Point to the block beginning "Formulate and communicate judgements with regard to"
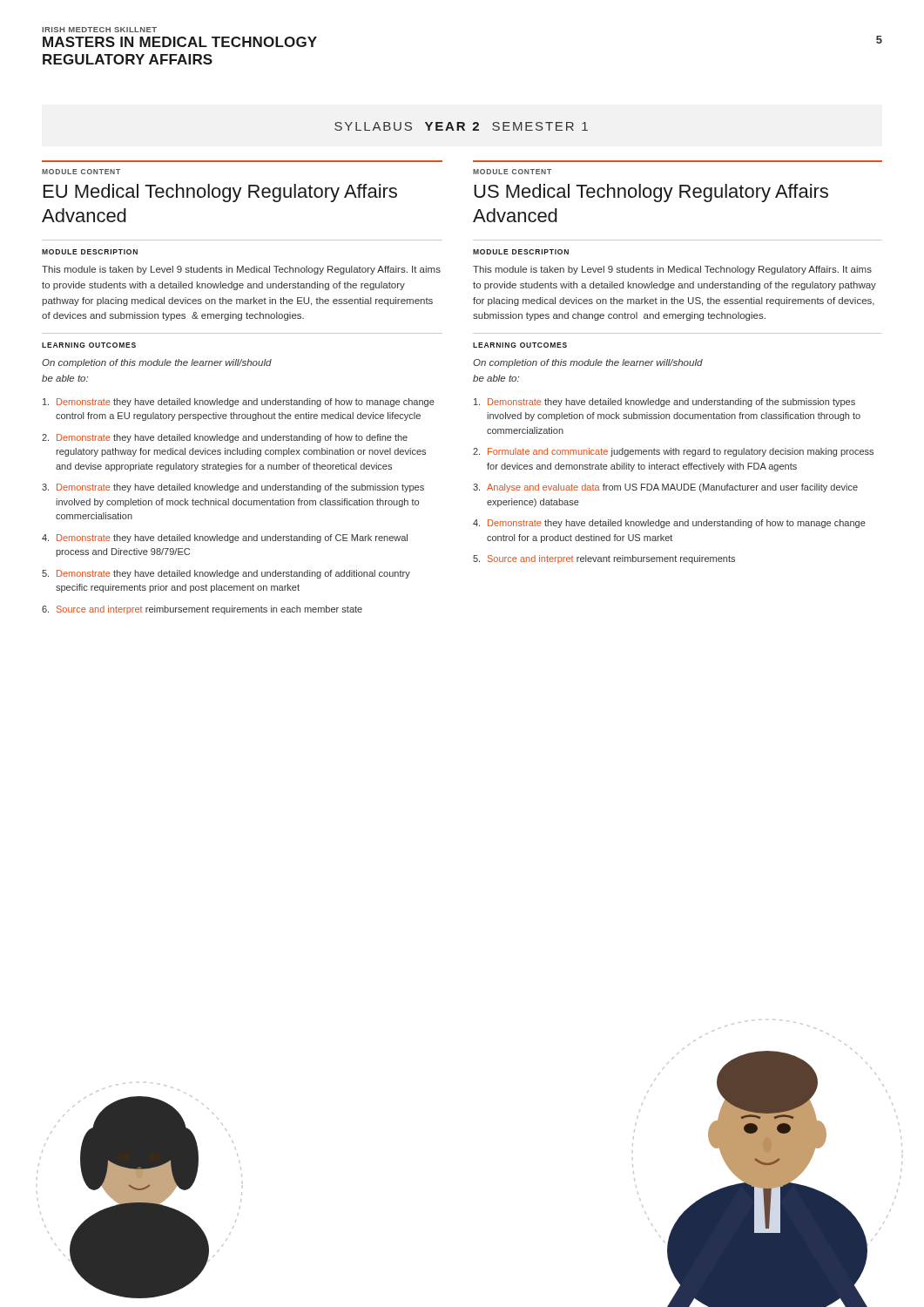Viewport: 924px width, 1307px height. 680,459
